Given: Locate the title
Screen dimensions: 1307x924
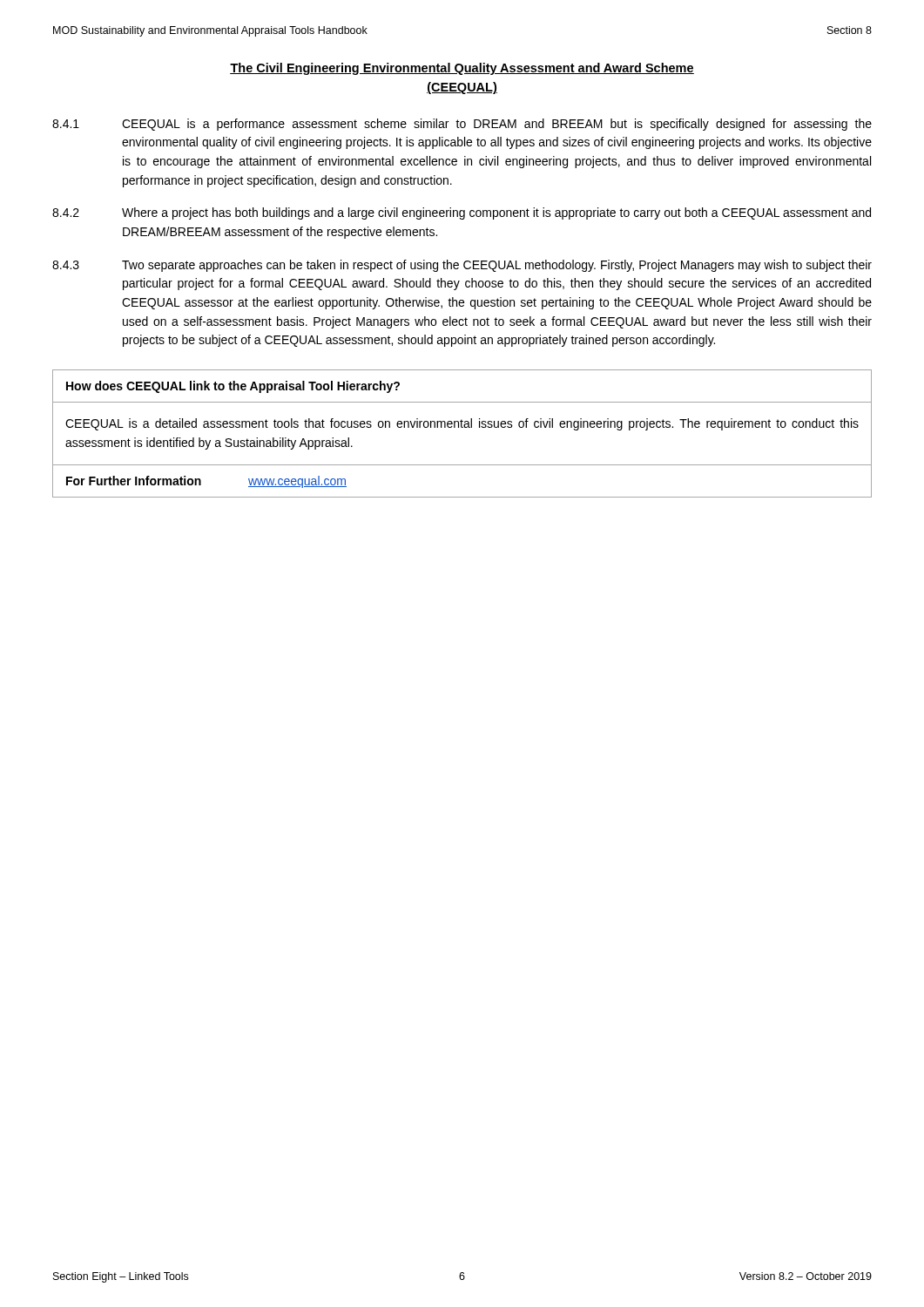Looking at the screenshot, I should pyautogui.click(x=462, y=77).
